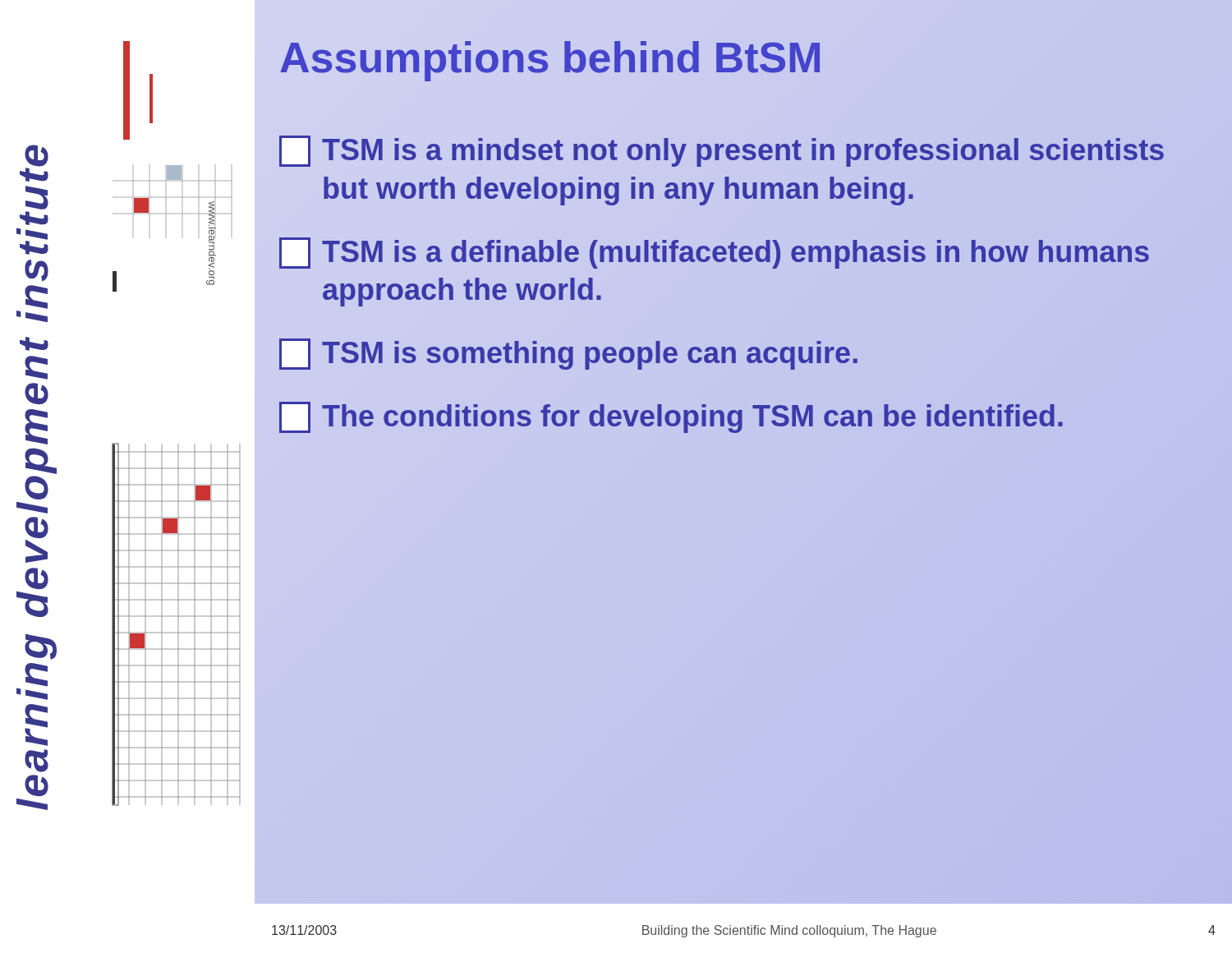Find the logo
Viewport: 1232px width, 953px height.
click(162, 452)
